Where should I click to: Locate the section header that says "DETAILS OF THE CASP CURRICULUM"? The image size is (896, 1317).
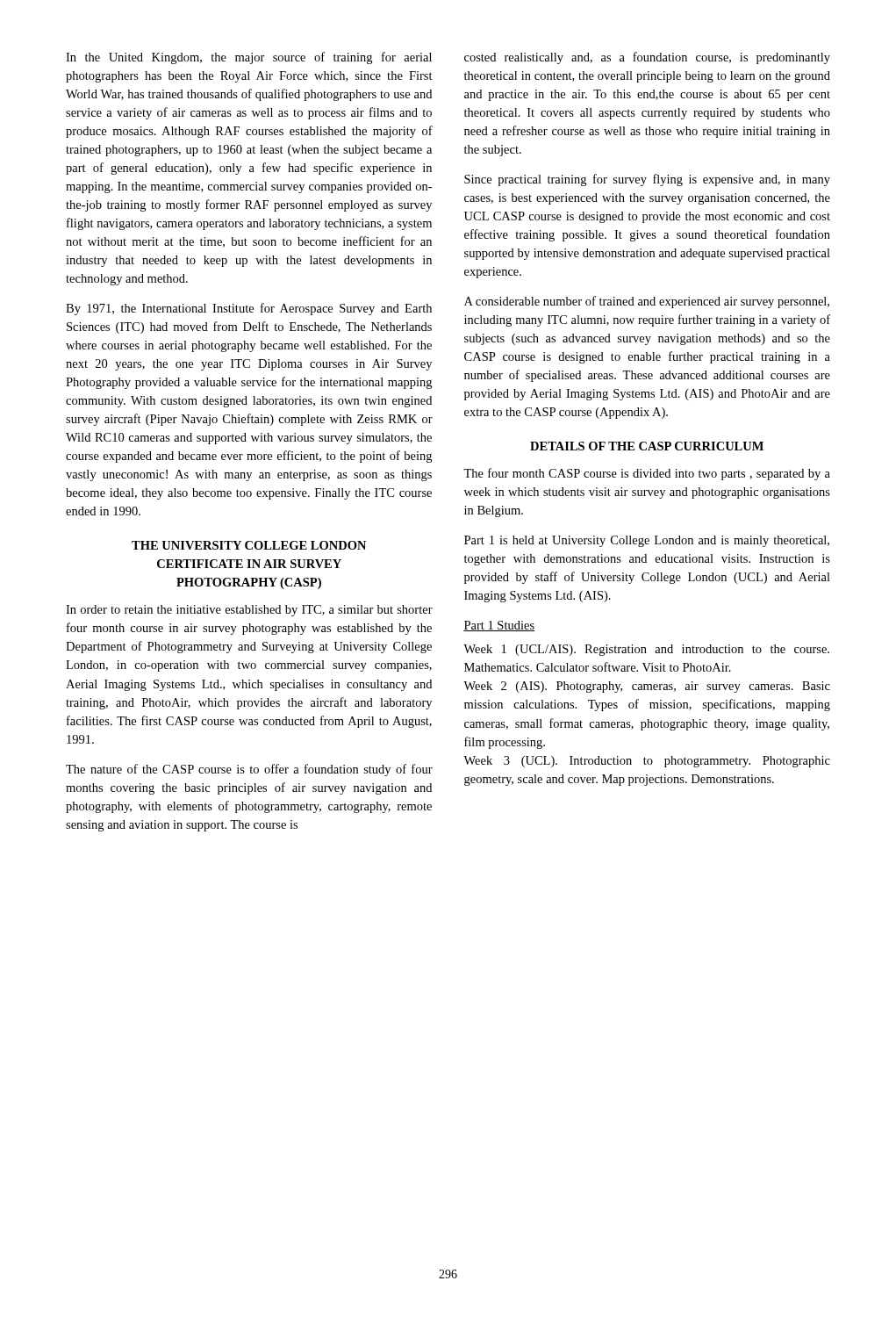(647, 446)
